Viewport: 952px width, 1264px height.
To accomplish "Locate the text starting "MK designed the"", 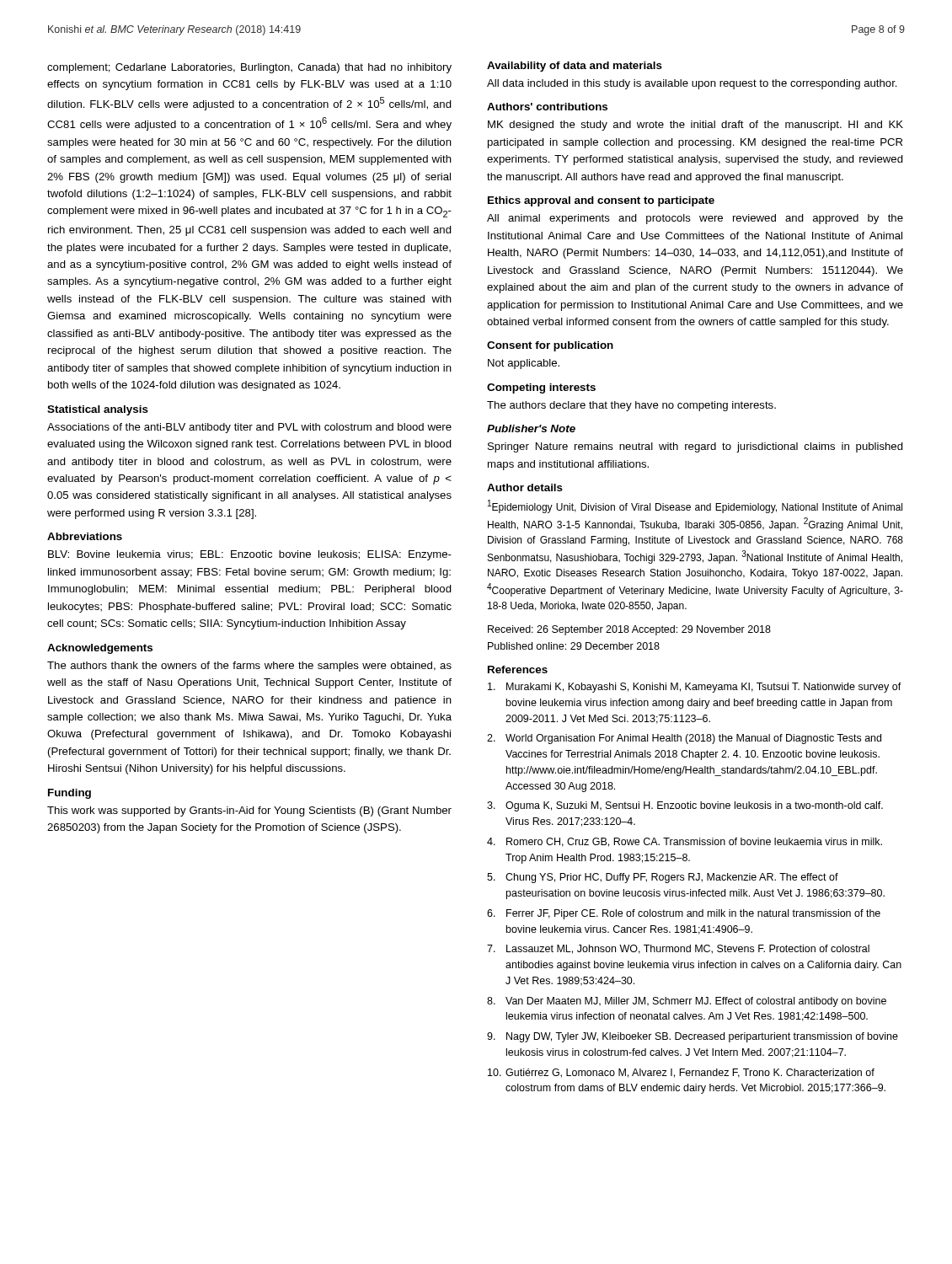I will tap(695, 151).
